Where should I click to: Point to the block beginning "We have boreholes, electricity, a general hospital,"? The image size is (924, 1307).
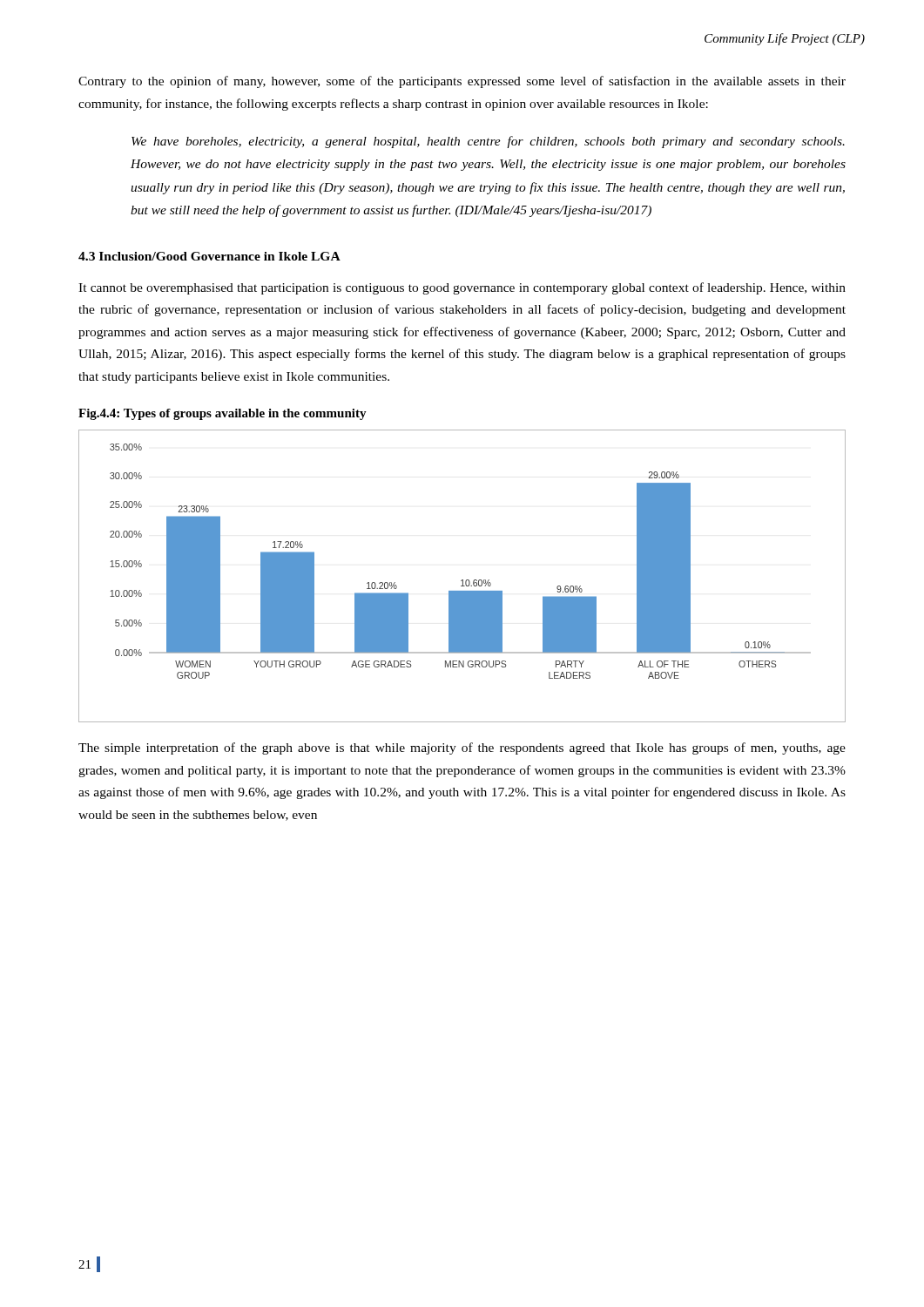488,175
